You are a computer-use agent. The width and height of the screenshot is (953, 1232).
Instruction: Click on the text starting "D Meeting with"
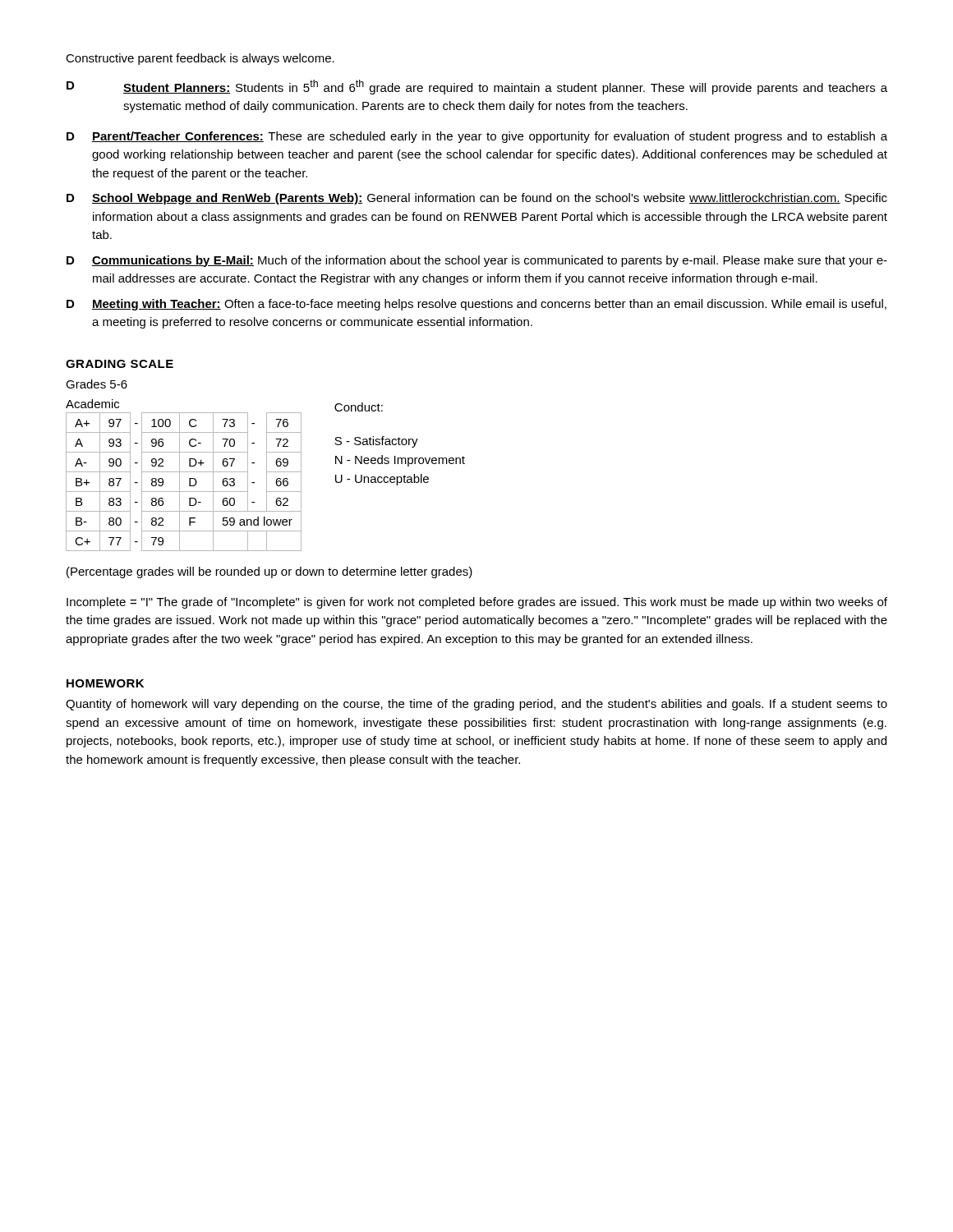click(x=476, y=313)
